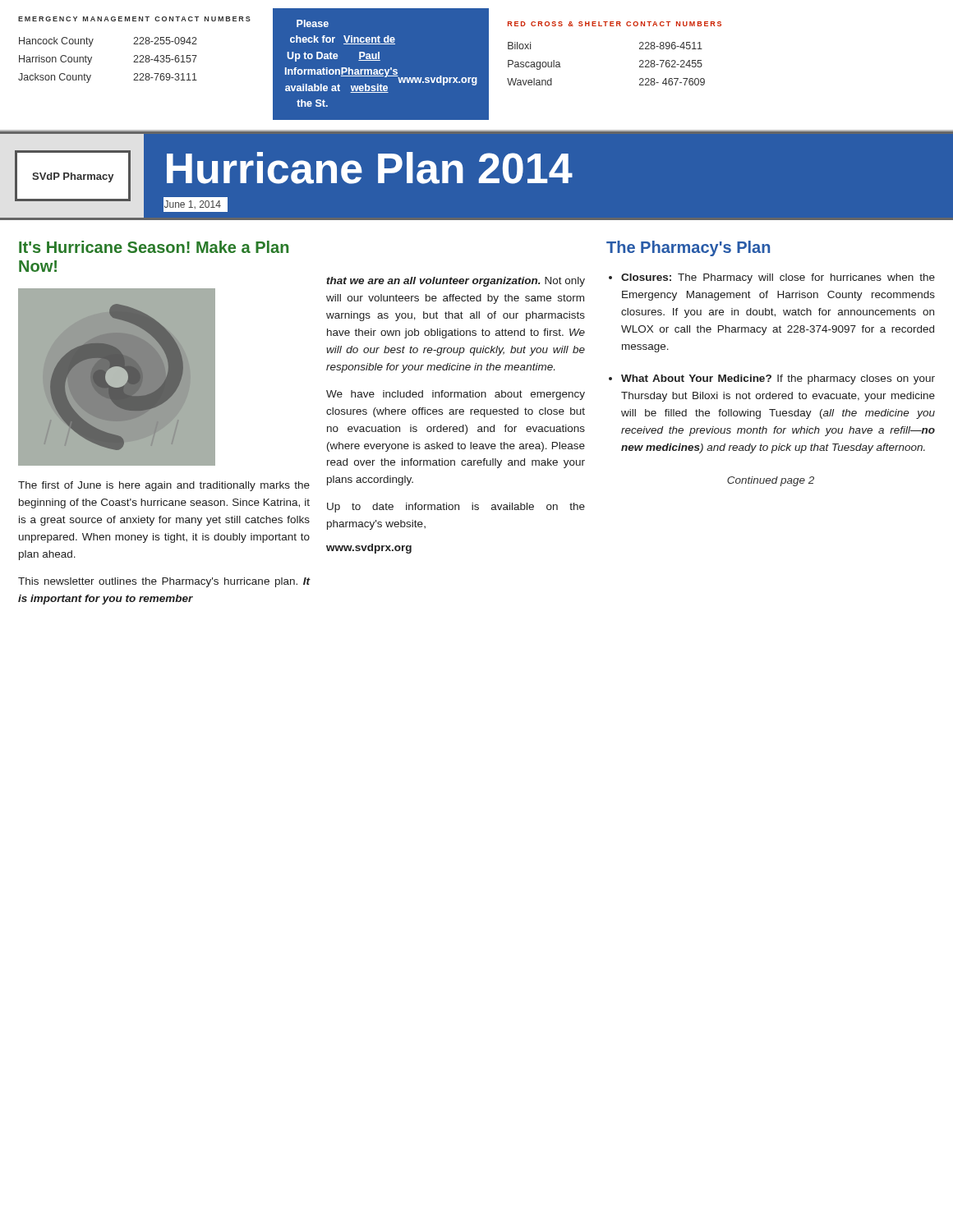Find the text that says "SVdP Pharmacy"
This screenshot has width=953, height=1232.
pos(73,176)
